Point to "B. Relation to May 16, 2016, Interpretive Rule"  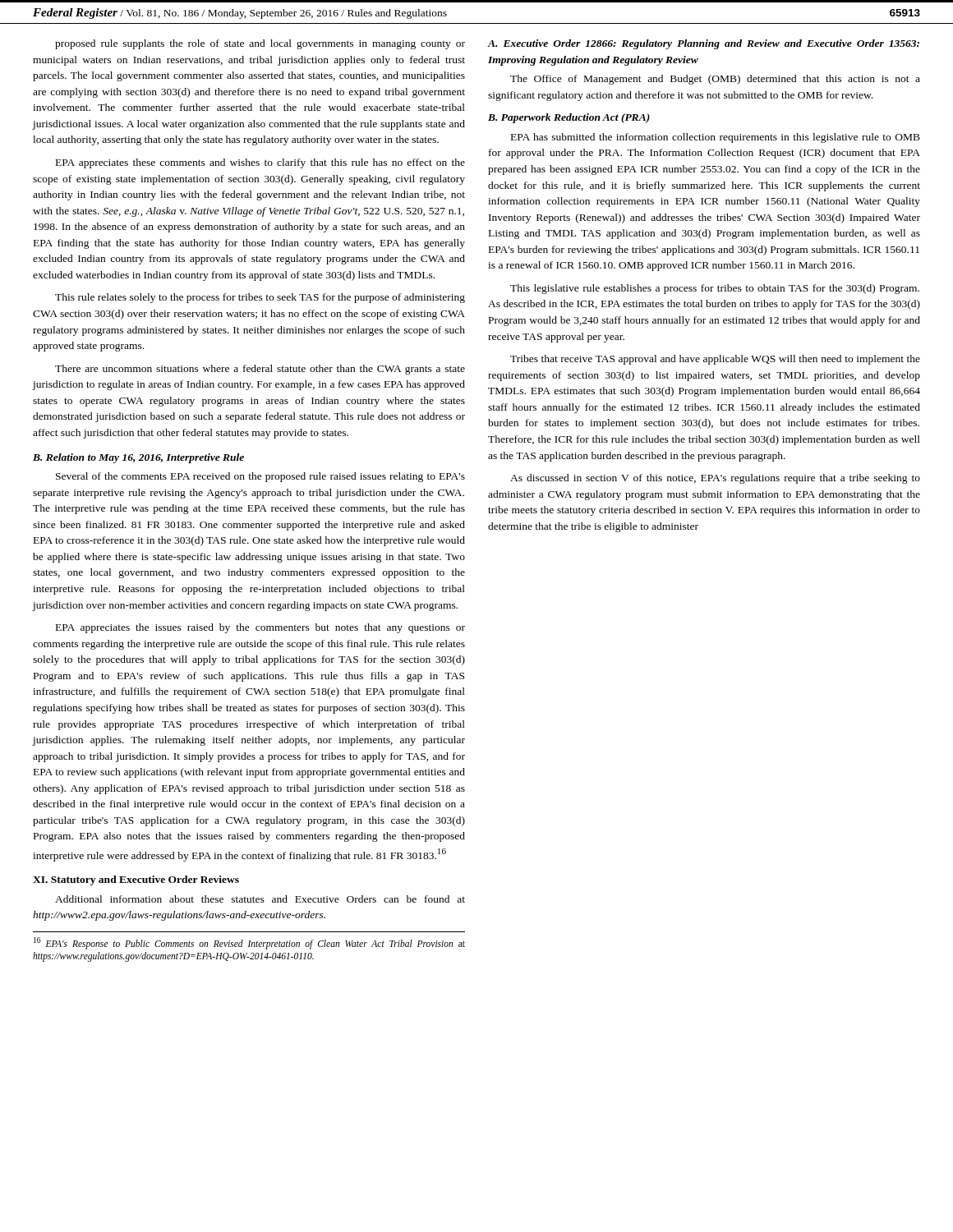tap(249, 457)
